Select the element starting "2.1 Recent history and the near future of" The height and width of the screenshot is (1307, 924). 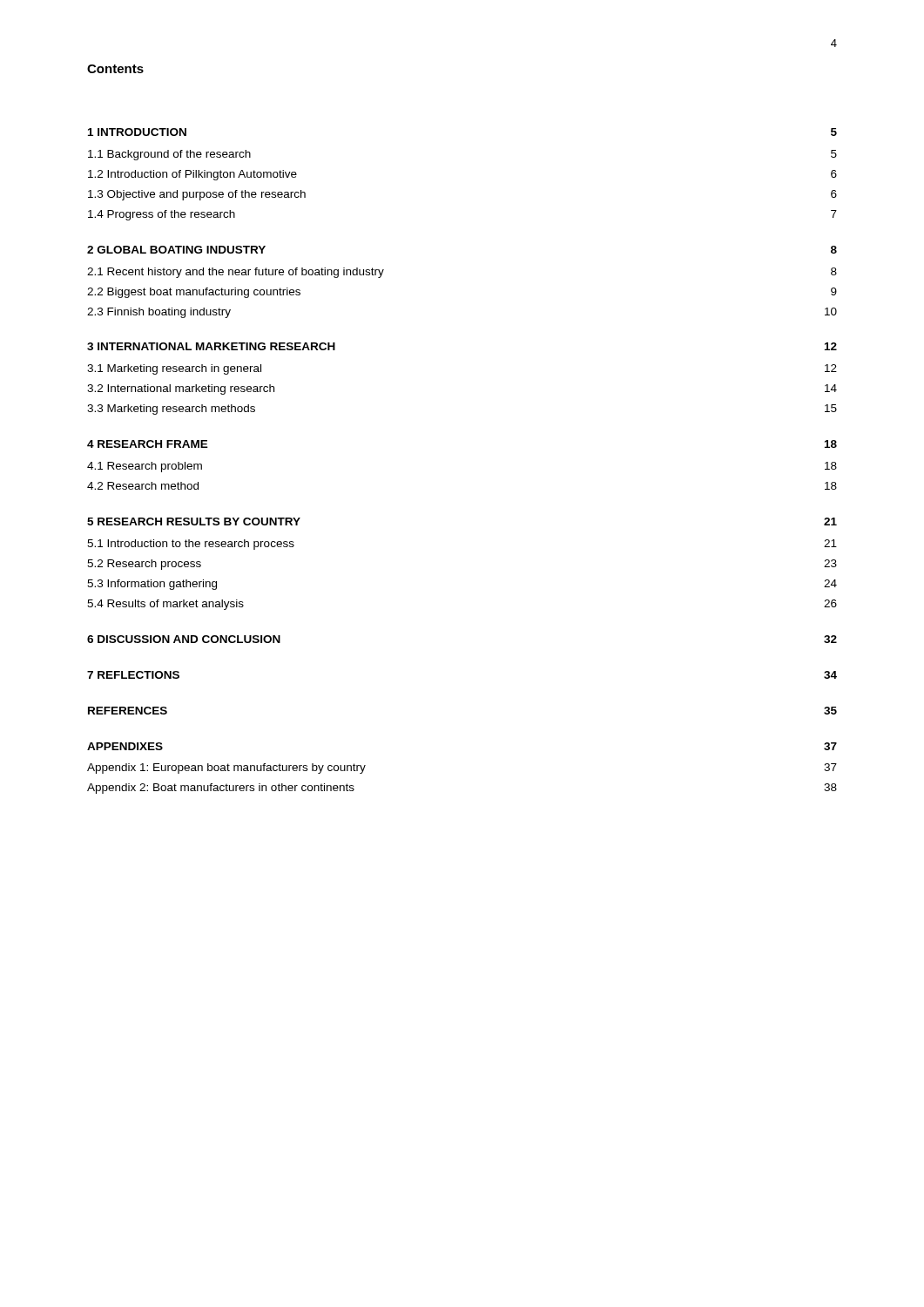click(237, 272)
